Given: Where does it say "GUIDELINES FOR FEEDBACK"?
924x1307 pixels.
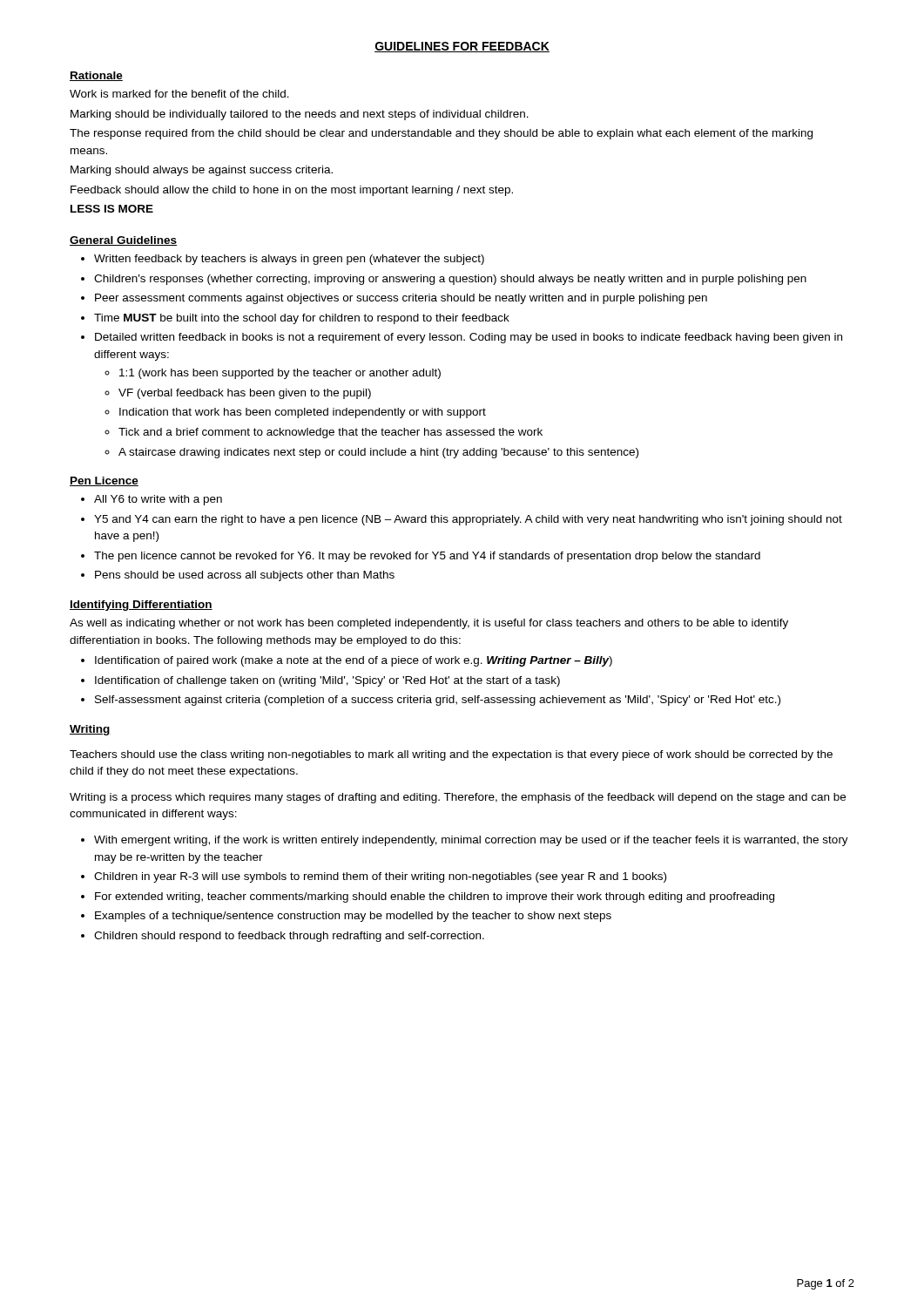Looking at the screenshot, I should point(462,46).
